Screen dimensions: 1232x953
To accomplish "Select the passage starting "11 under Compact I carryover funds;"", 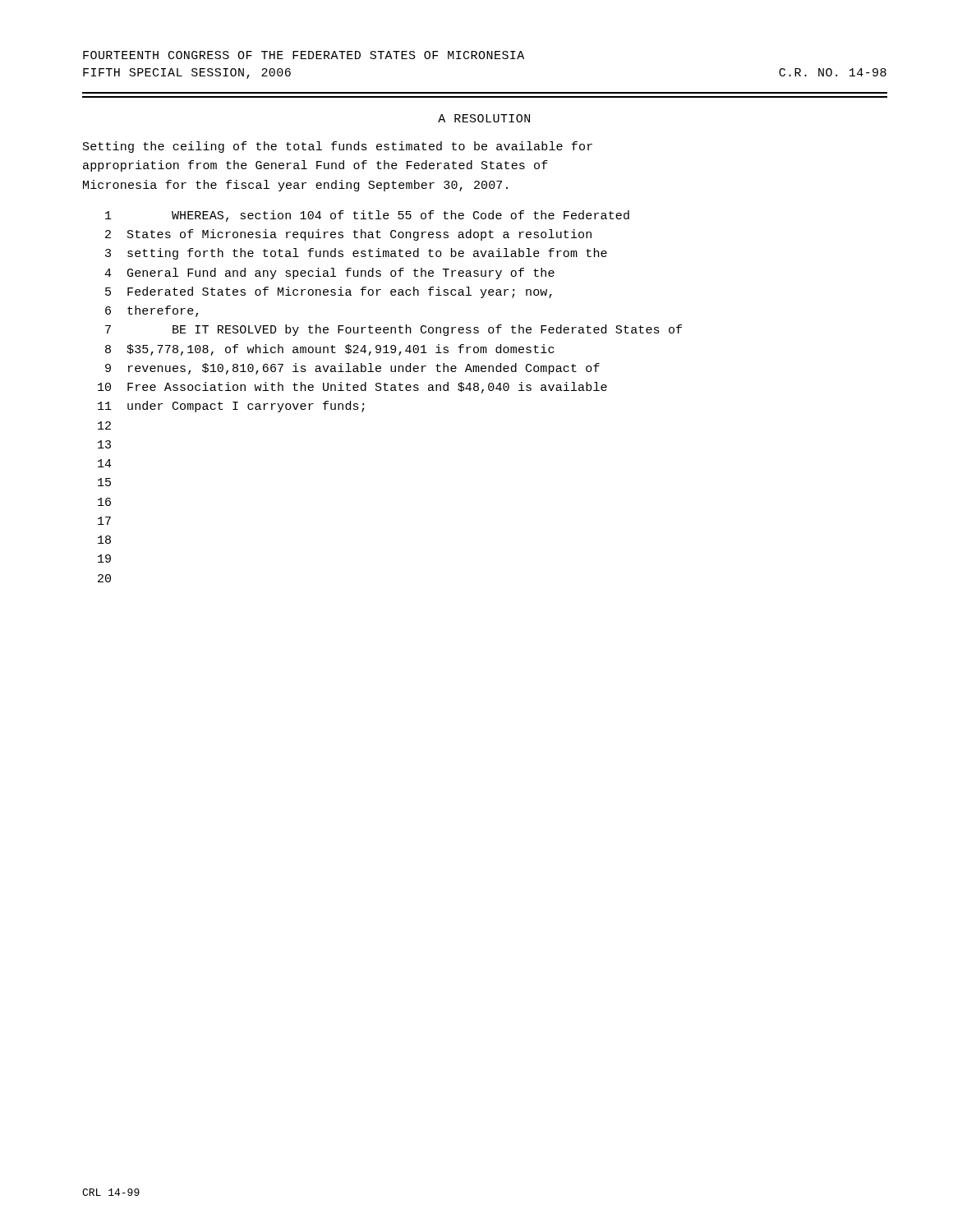I will click(x=231, y=407).
